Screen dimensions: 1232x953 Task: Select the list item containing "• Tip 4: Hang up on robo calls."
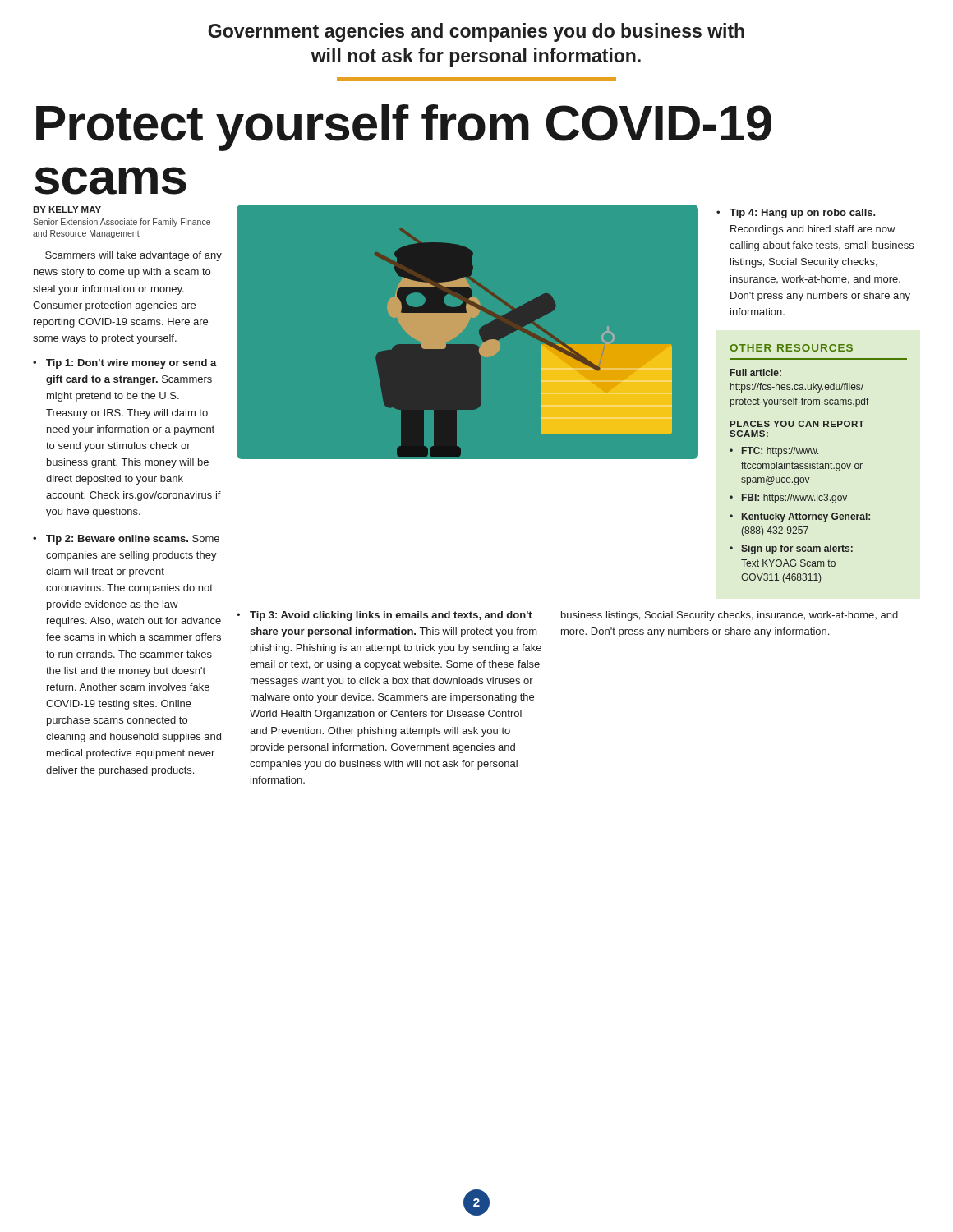[x=815, y=261]
